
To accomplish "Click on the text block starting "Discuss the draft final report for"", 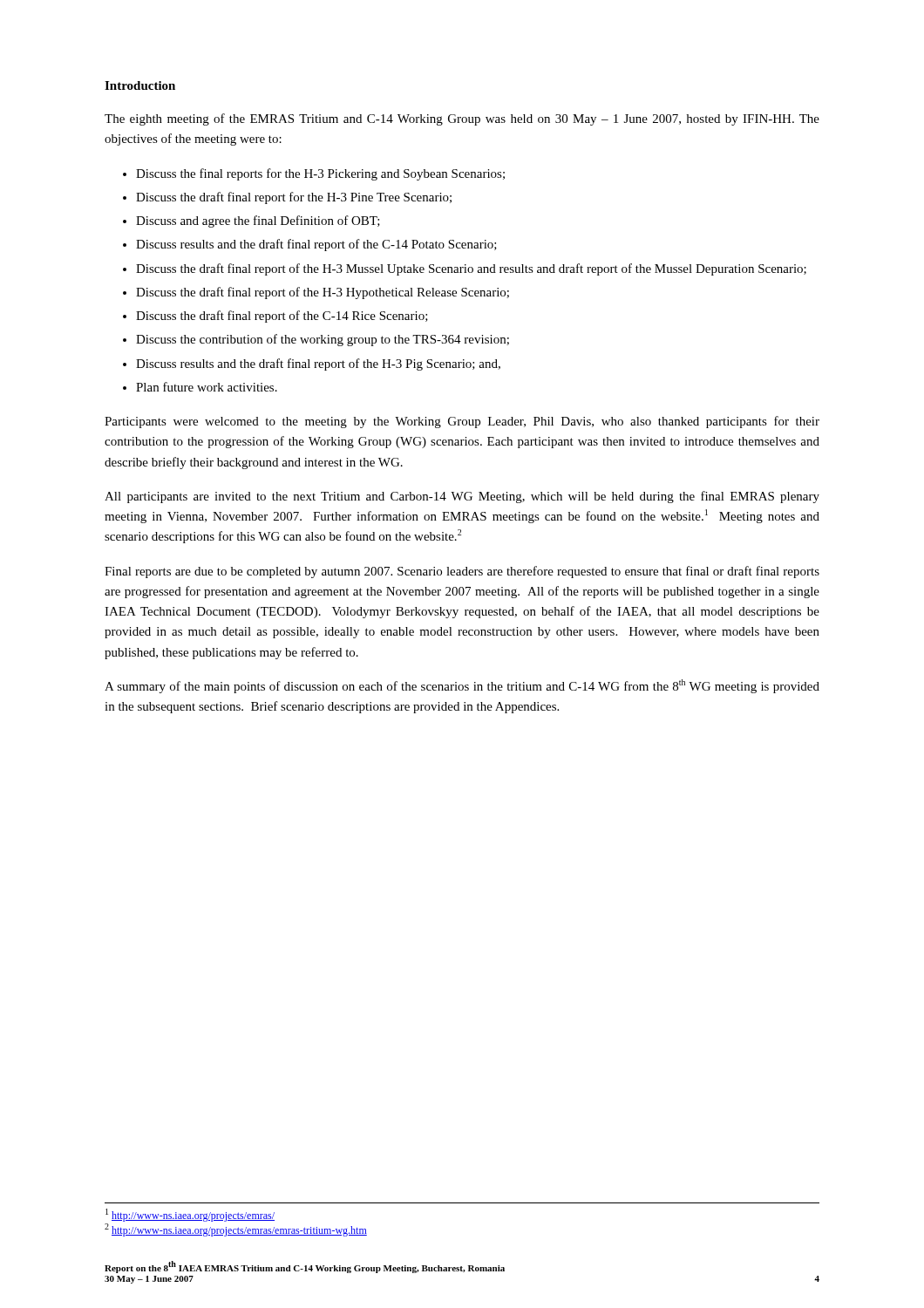I will (294, 197).
